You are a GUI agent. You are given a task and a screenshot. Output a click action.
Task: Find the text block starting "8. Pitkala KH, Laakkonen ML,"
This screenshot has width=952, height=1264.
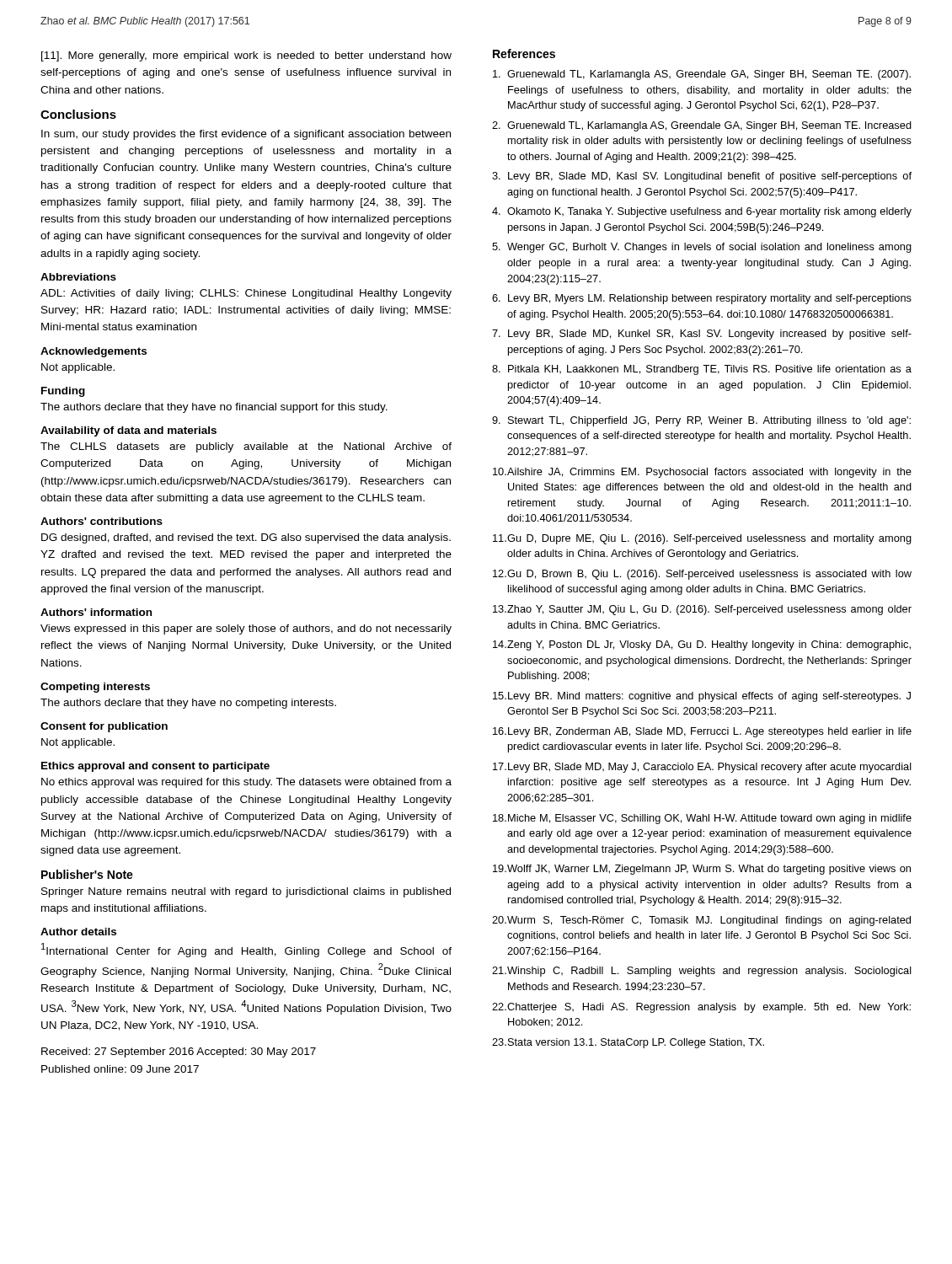[702, 385]
